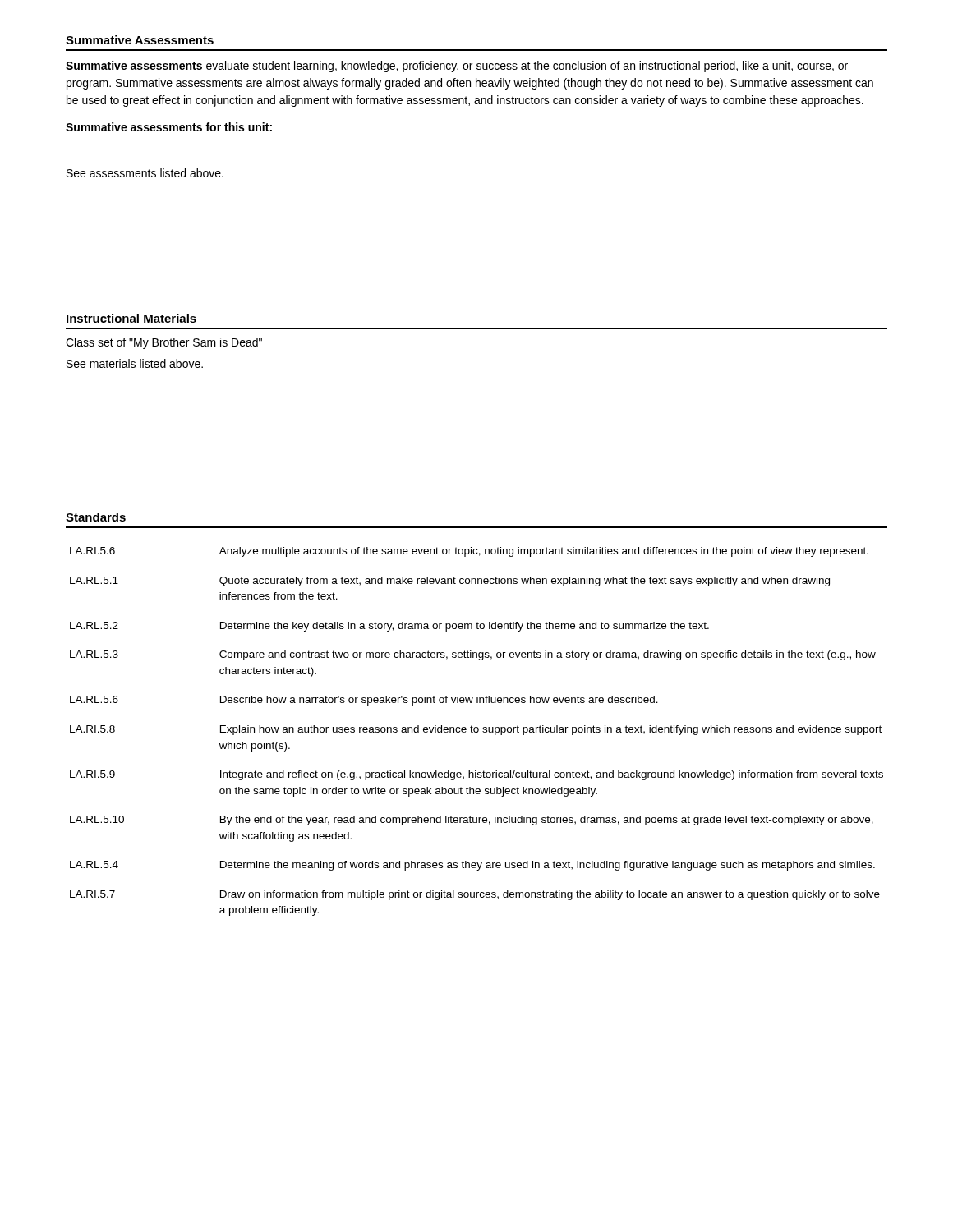
Task: Navigate to the passage starting "See materials listed above."
Action: tap(135, 364)
